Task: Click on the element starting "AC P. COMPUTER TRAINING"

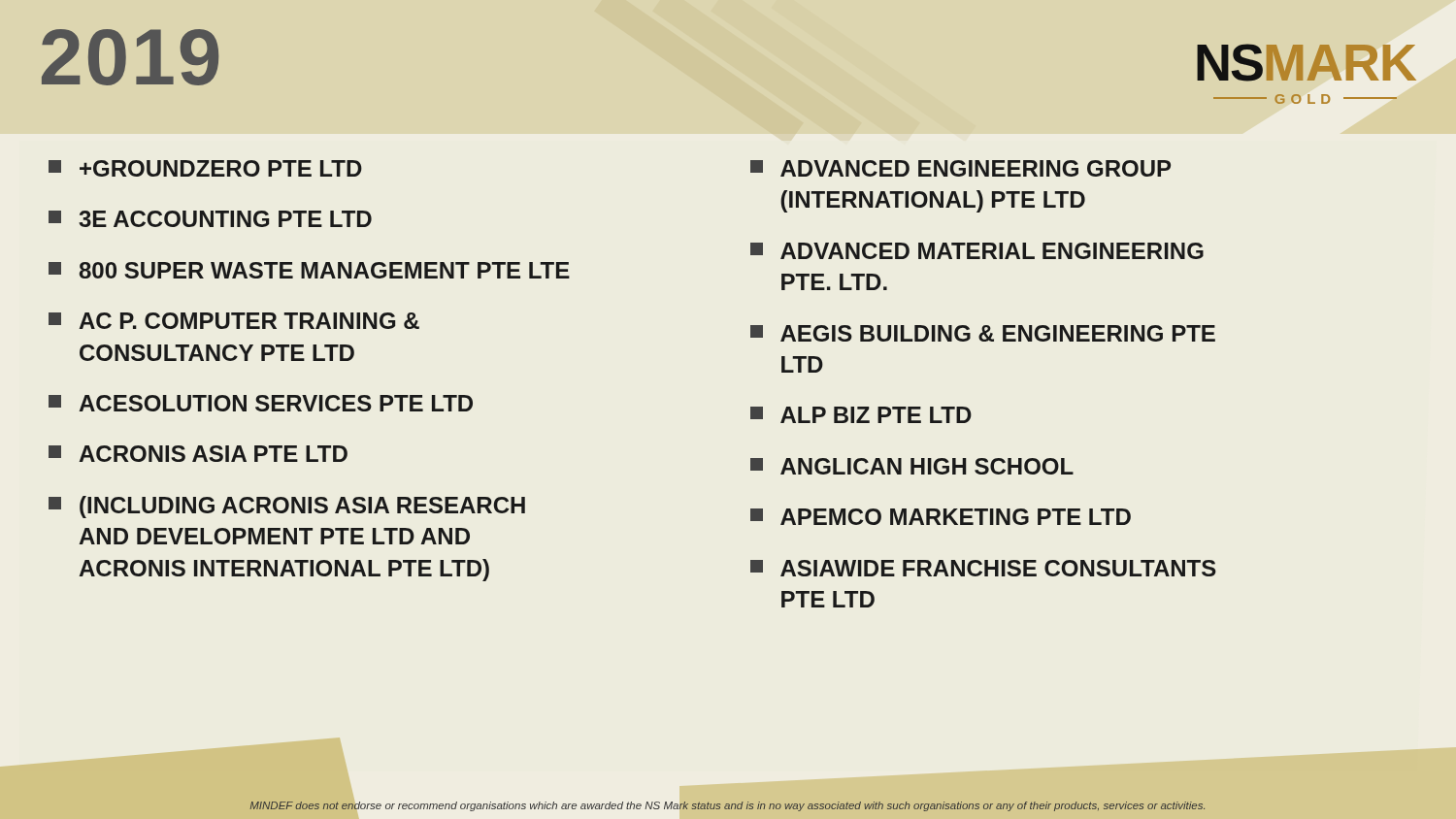Action: (234, 337)
